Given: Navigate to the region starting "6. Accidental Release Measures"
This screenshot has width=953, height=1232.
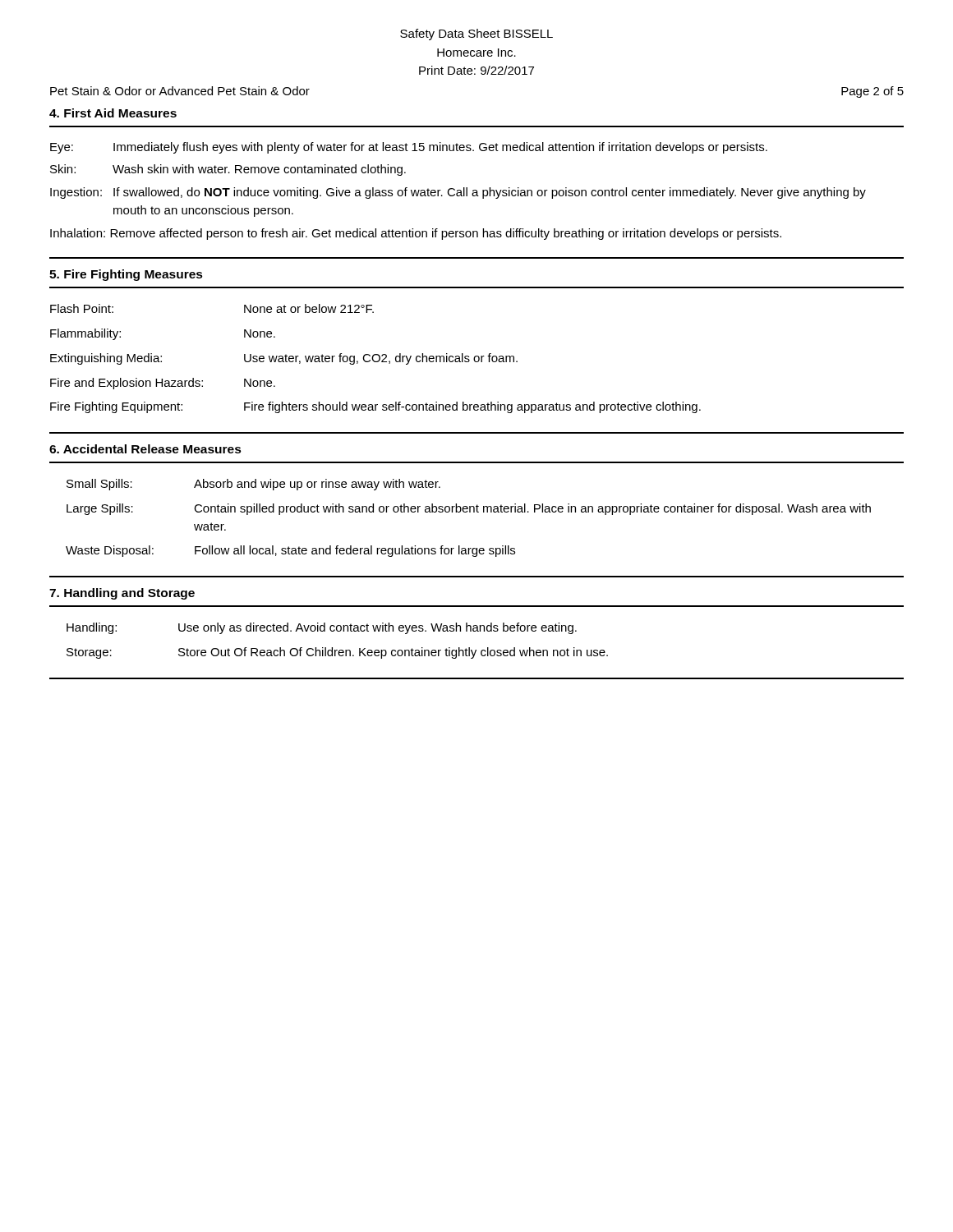Looking at the screenshot, I should tap(145, 449).
